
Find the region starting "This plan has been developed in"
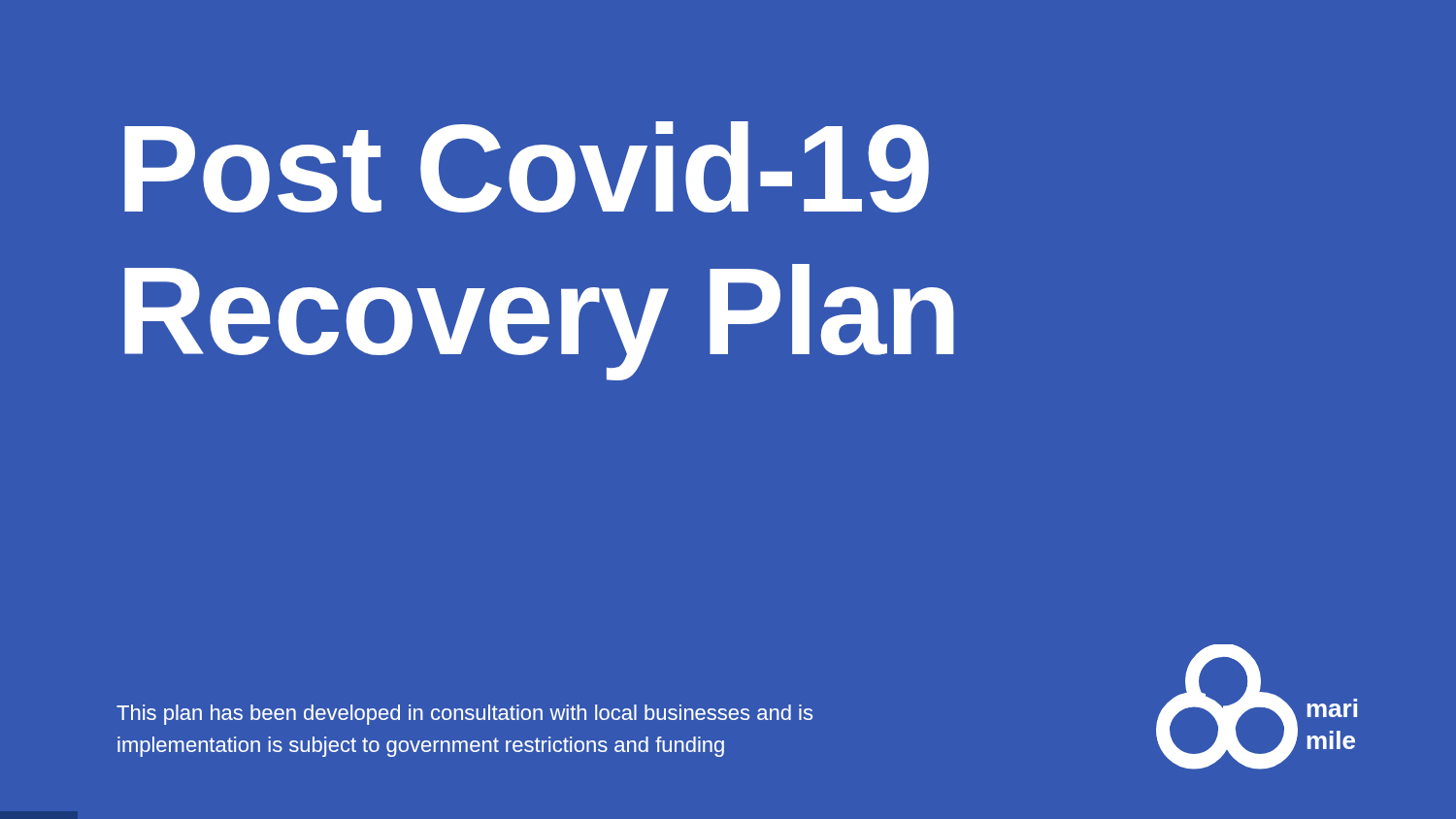click(465, 729)
